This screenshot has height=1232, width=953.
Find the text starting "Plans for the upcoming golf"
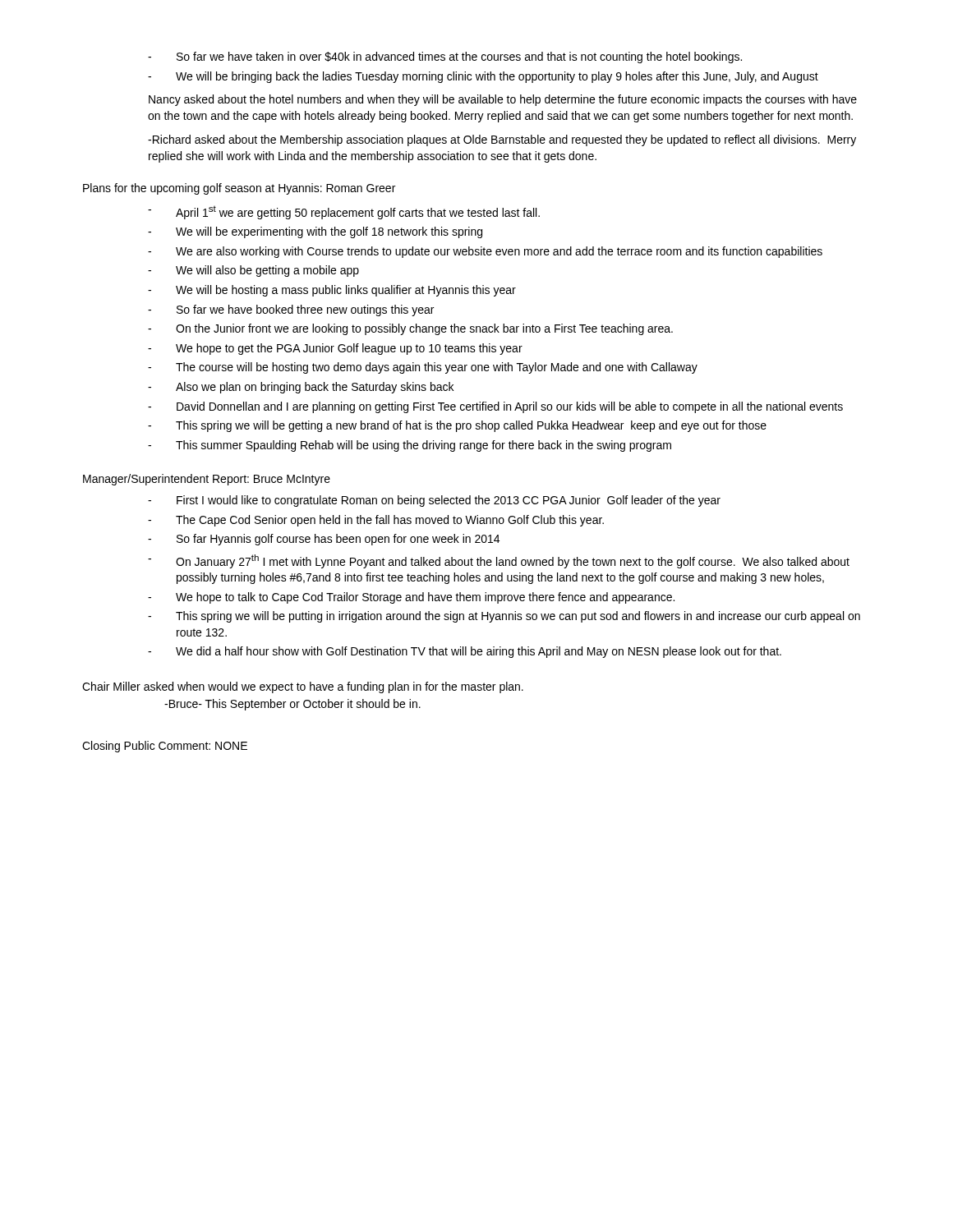(239, 188)
